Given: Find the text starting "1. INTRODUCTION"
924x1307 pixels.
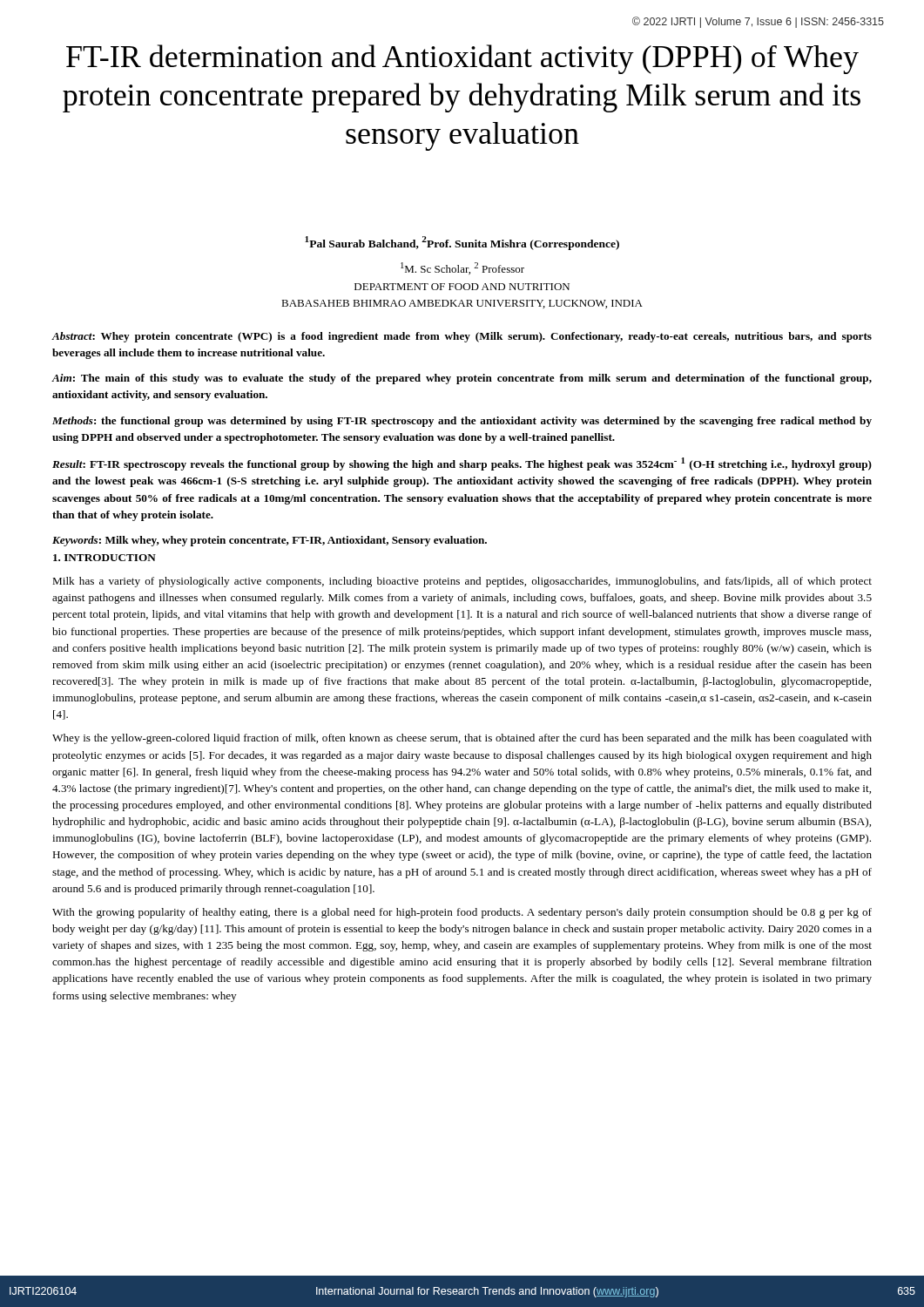Looking at the screenshot, I should tap(104, 557).
